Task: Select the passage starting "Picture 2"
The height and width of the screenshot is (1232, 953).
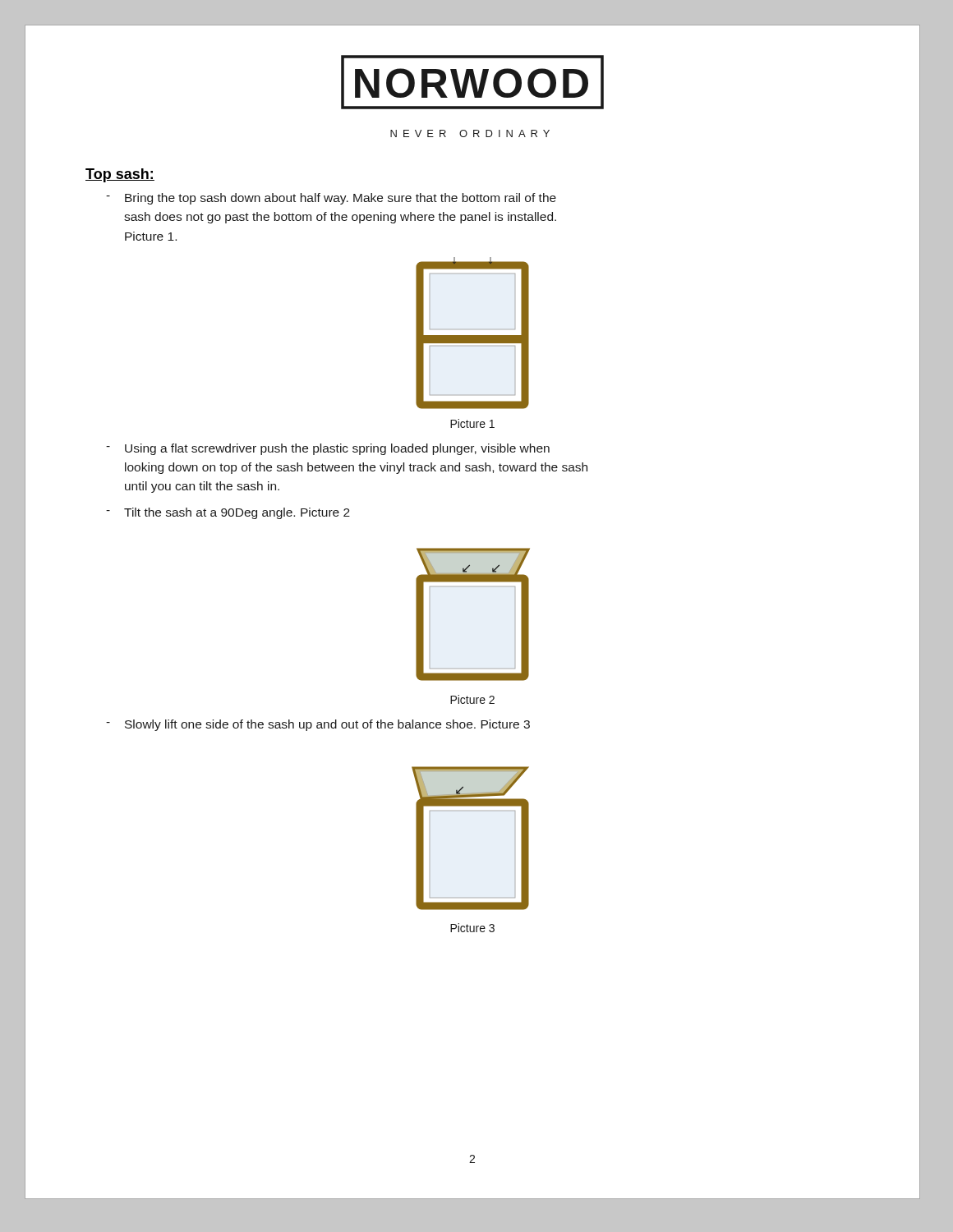Action: [x=472, y=700]
